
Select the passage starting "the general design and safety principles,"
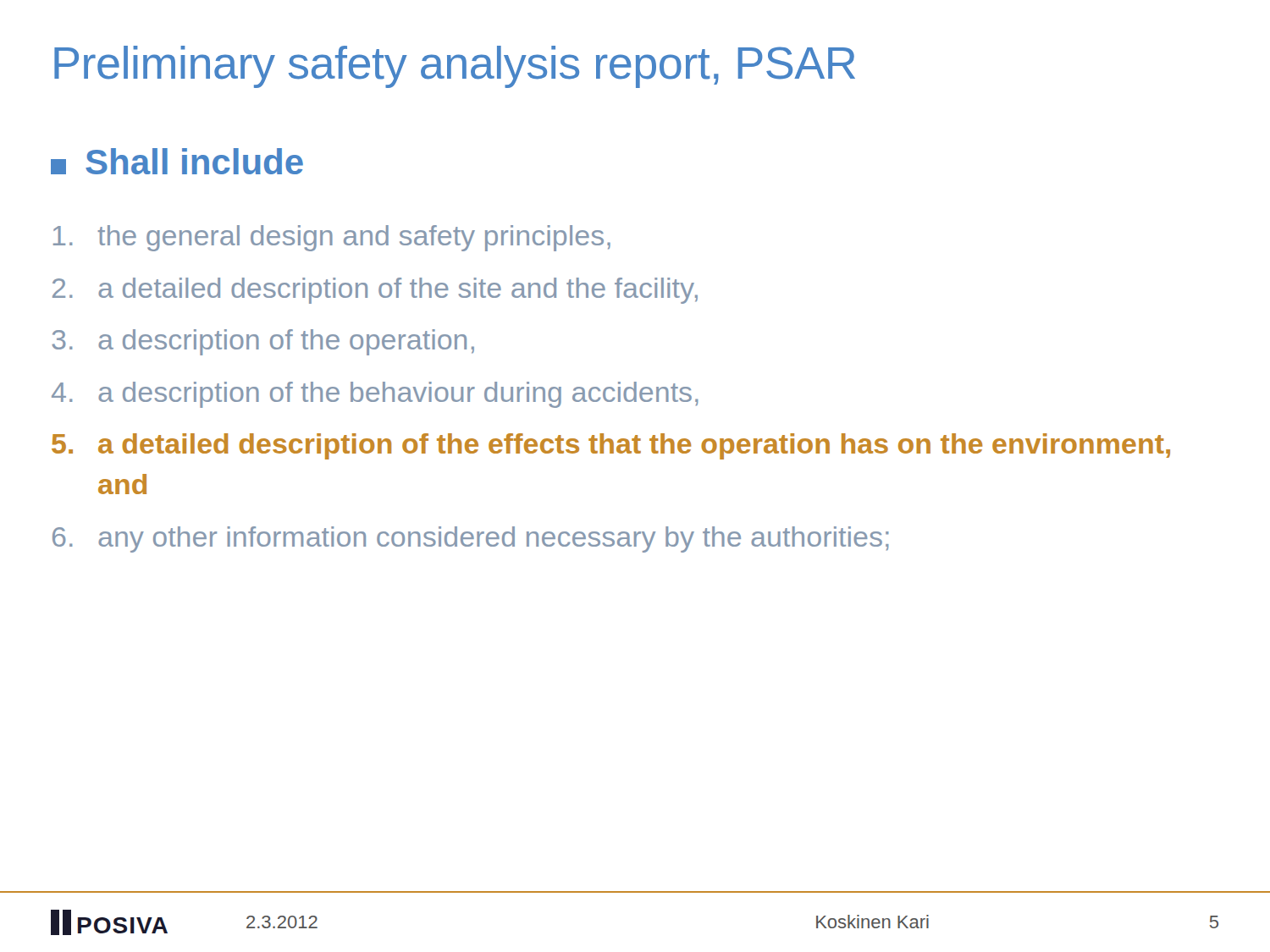[332, 236]
